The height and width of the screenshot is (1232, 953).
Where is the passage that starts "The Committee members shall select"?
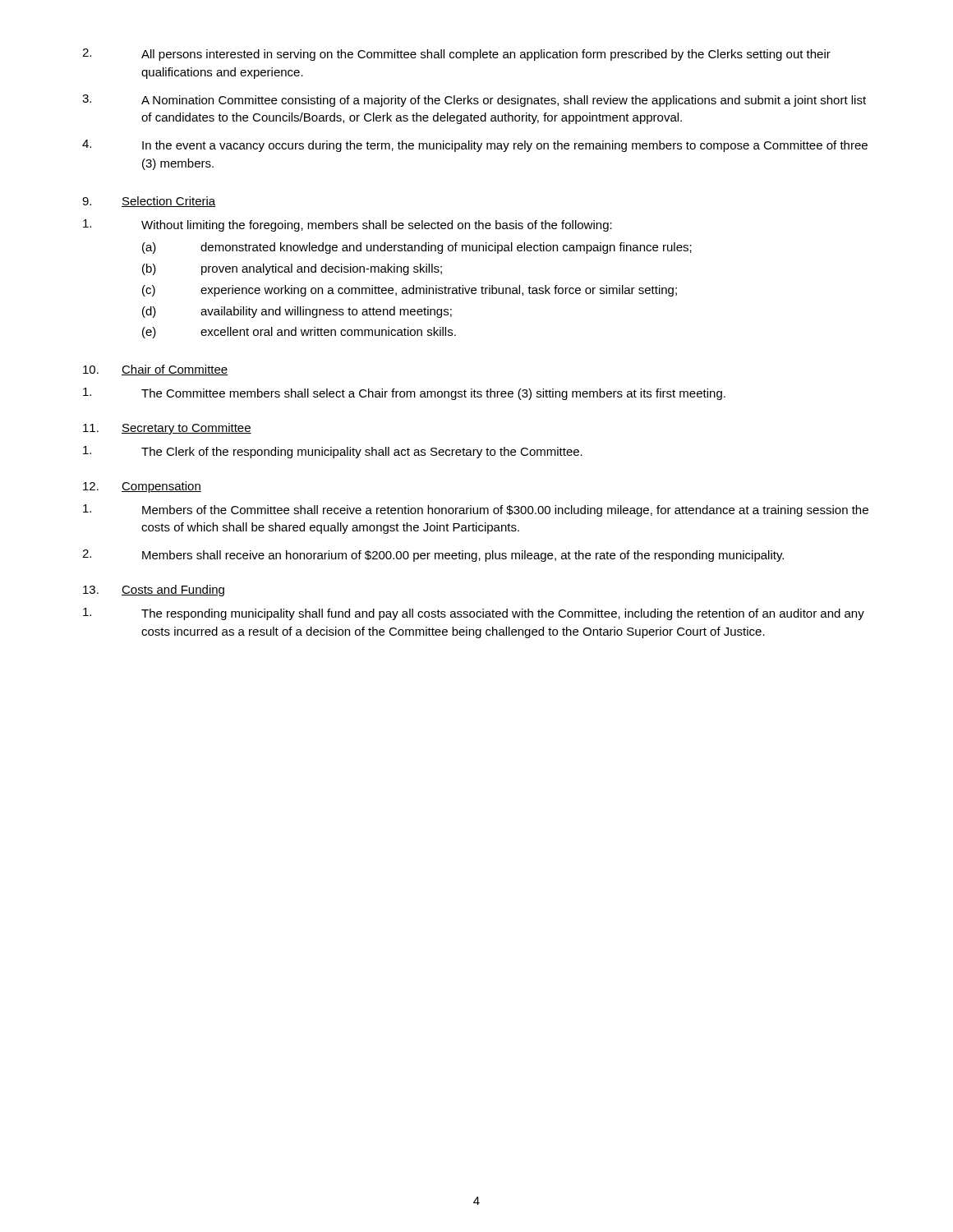tap(404, 393)
